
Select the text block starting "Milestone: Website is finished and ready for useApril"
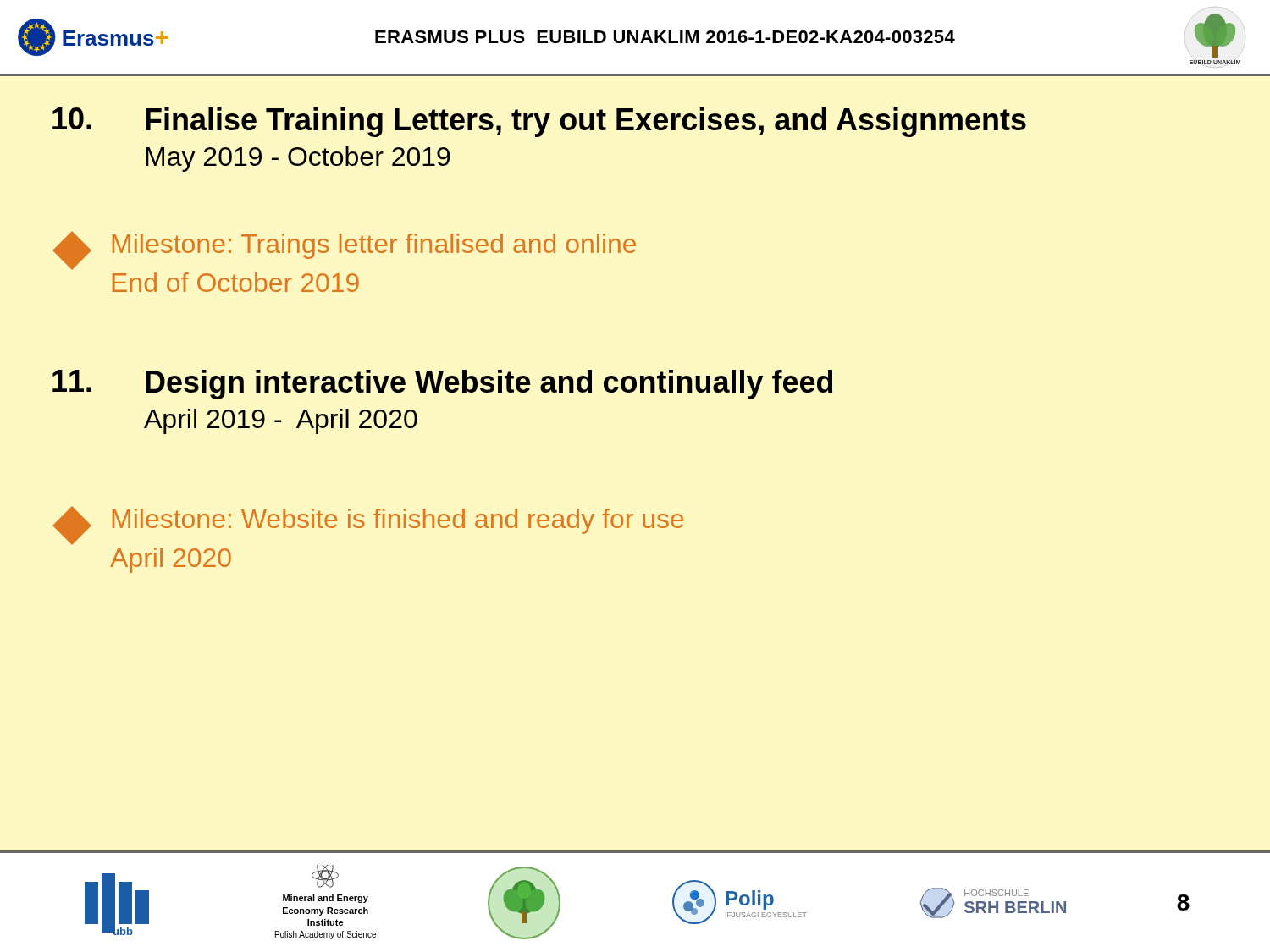tap(359, 538)
